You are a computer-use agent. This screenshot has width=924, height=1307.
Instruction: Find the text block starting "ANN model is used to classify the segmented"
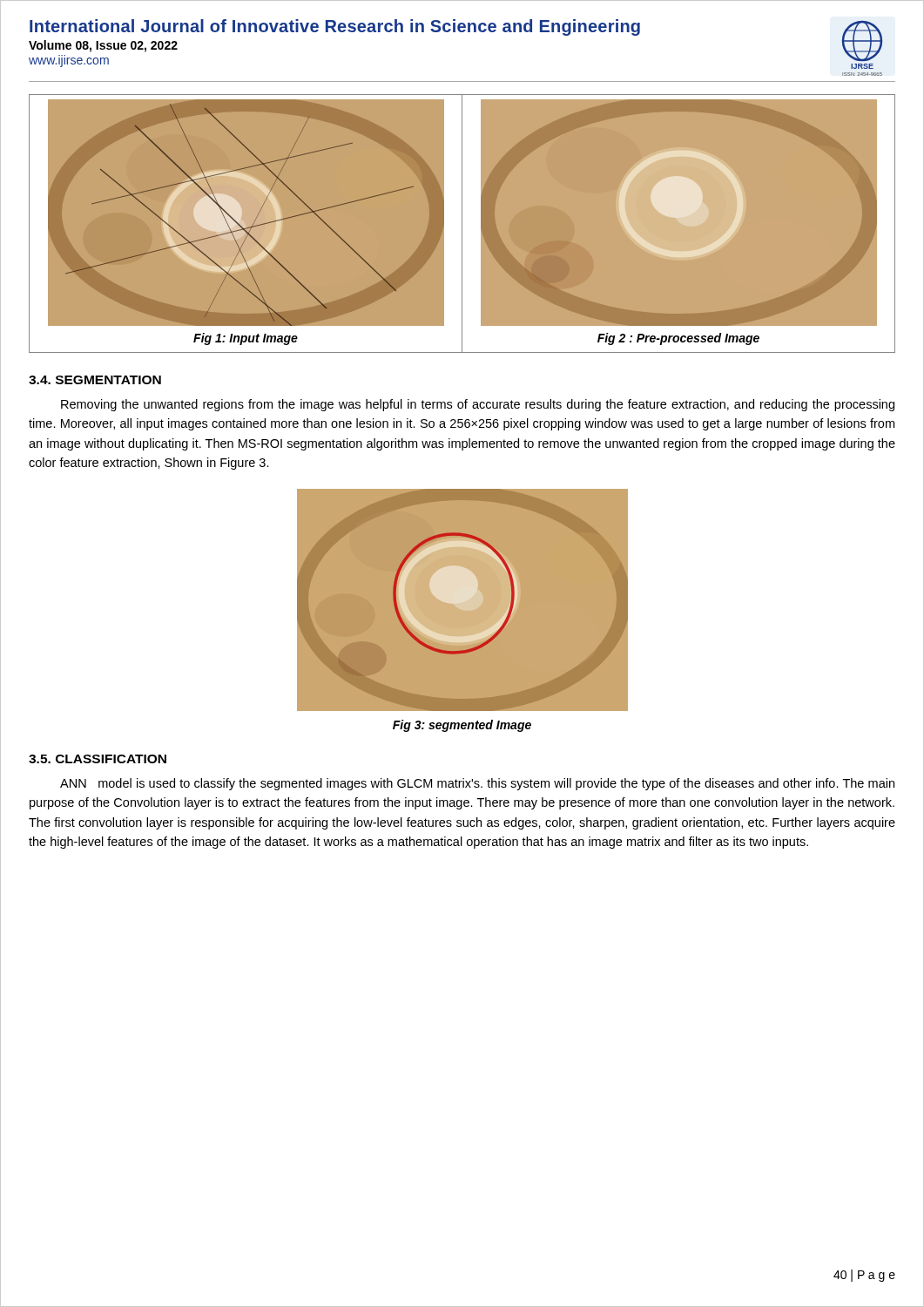click(462, 813)
